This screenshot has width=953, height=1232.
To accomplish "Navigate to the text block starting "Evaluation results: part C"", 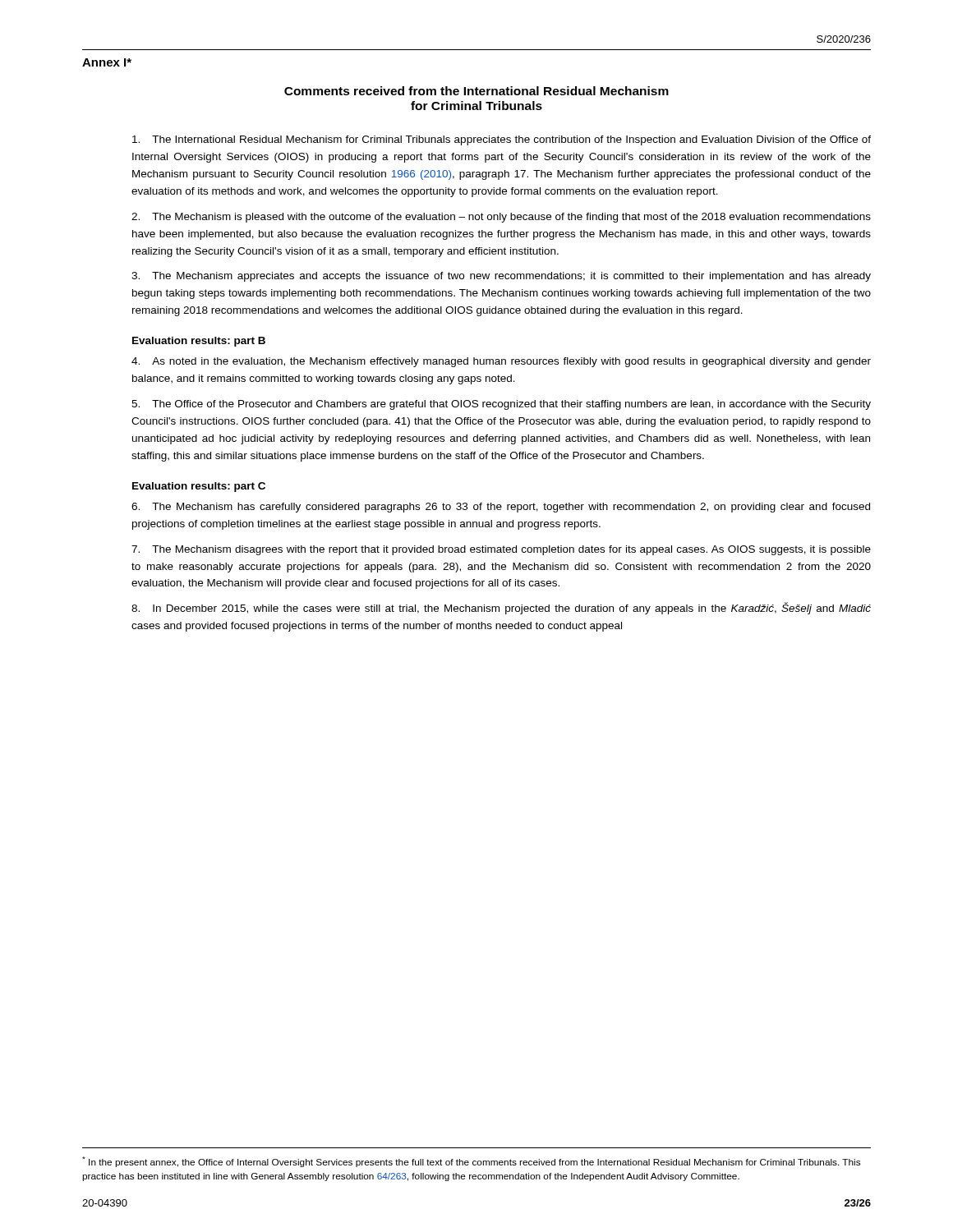I will click(x=199, y=486).
